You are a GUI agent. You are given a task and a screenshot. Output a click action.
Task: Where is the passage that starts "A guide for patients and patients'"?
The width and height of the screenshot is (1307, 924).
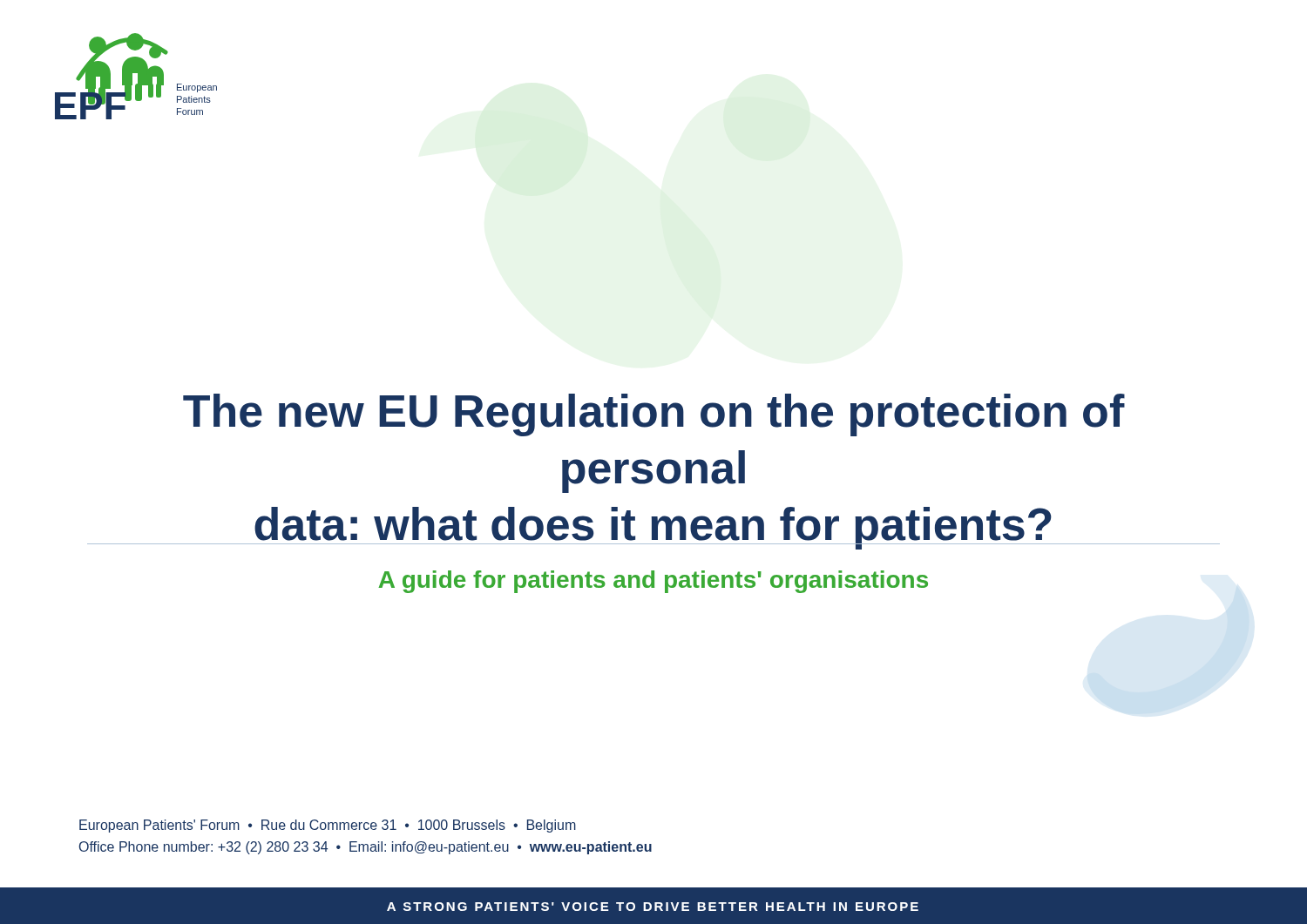tap(654, 580)
